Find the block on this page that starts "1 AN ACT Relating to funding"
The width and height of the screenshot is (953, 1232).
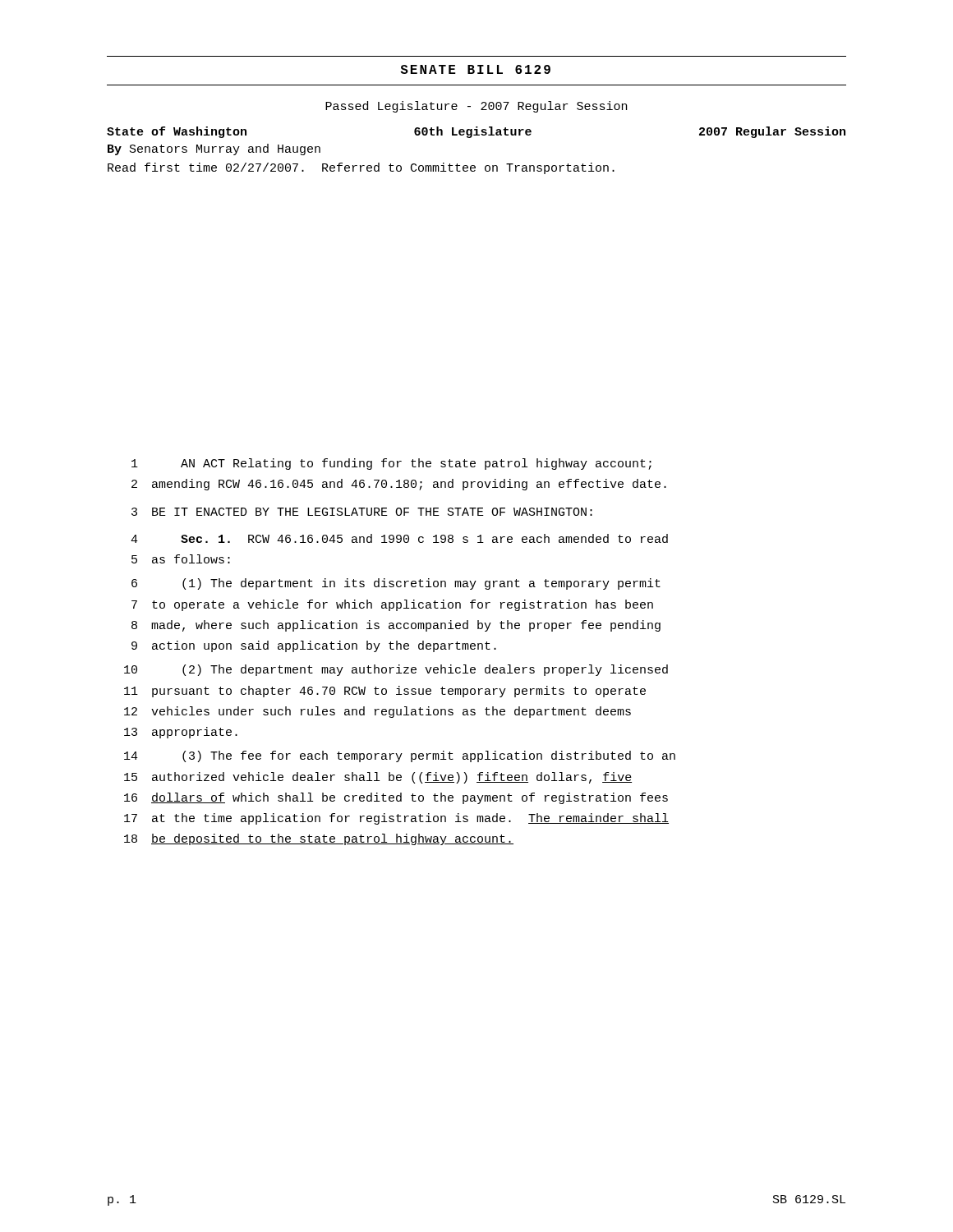pyautogui.click(x=476, y=465)
